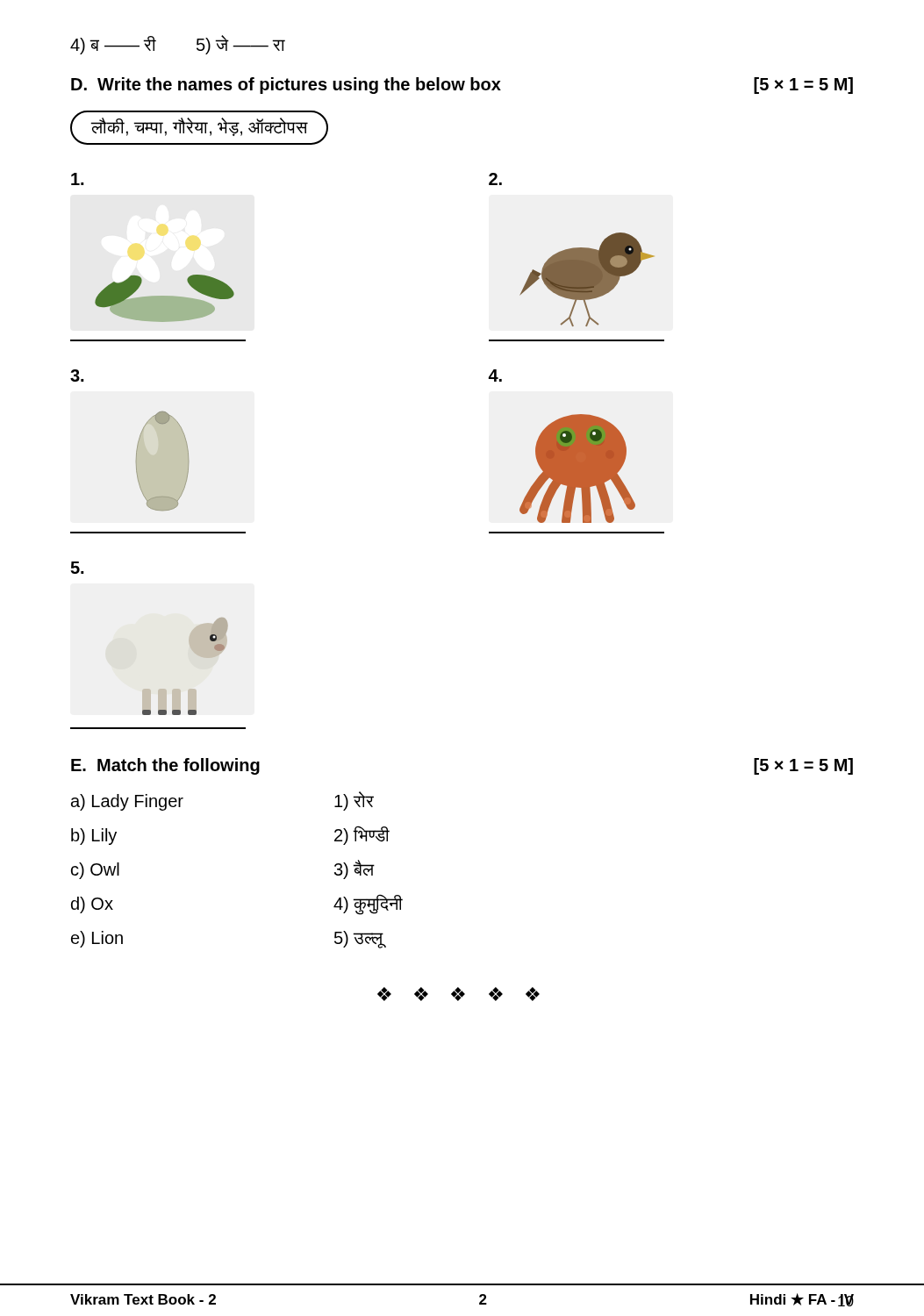Point to the region starting "c) Owl 3) बैल"
924x1316 pixels.
pos(93,868)
